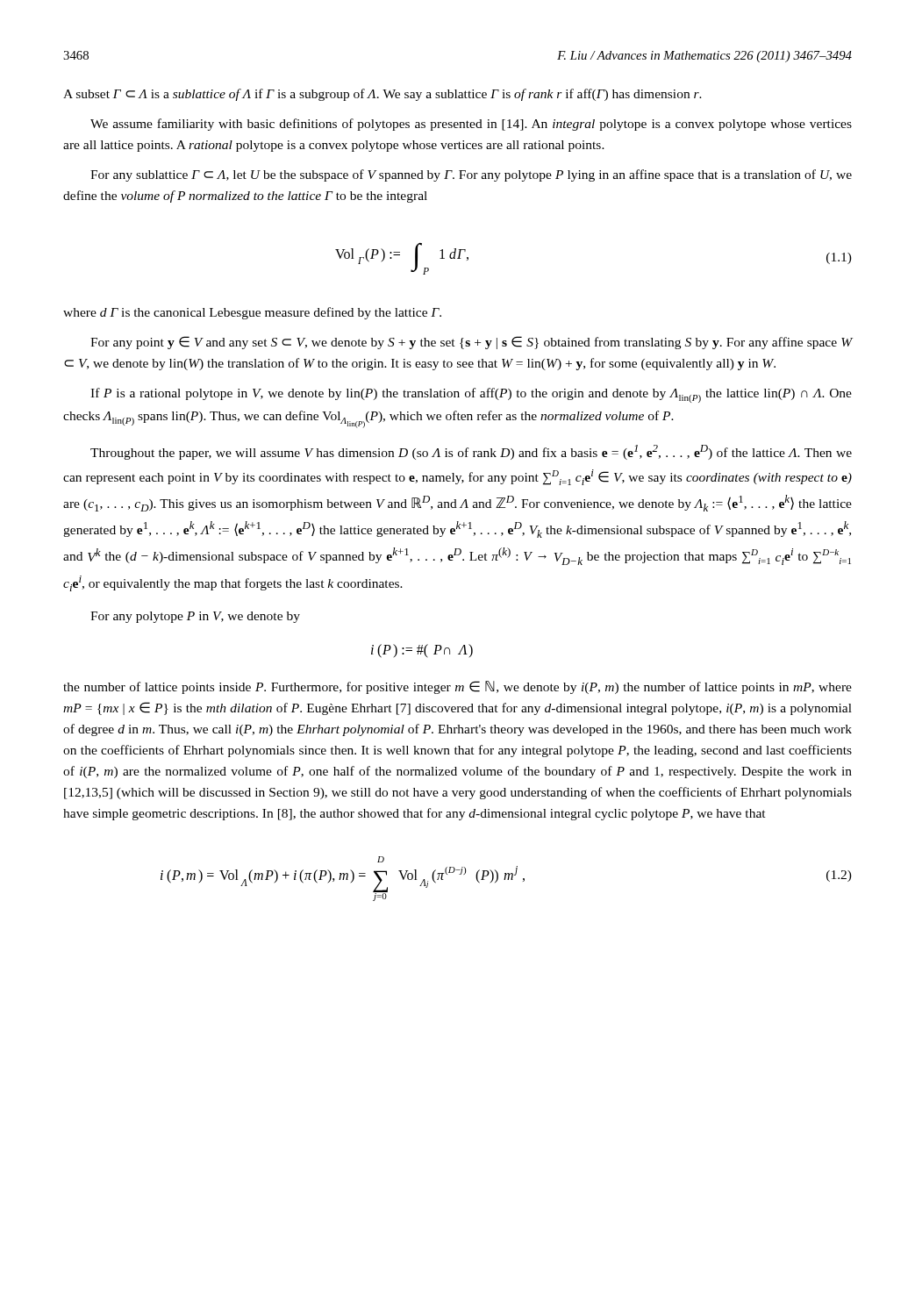Select the passage starting "Throughout the paper, we will assume"
This screenshot has height=1316, width=915.
tap(458, 518)
